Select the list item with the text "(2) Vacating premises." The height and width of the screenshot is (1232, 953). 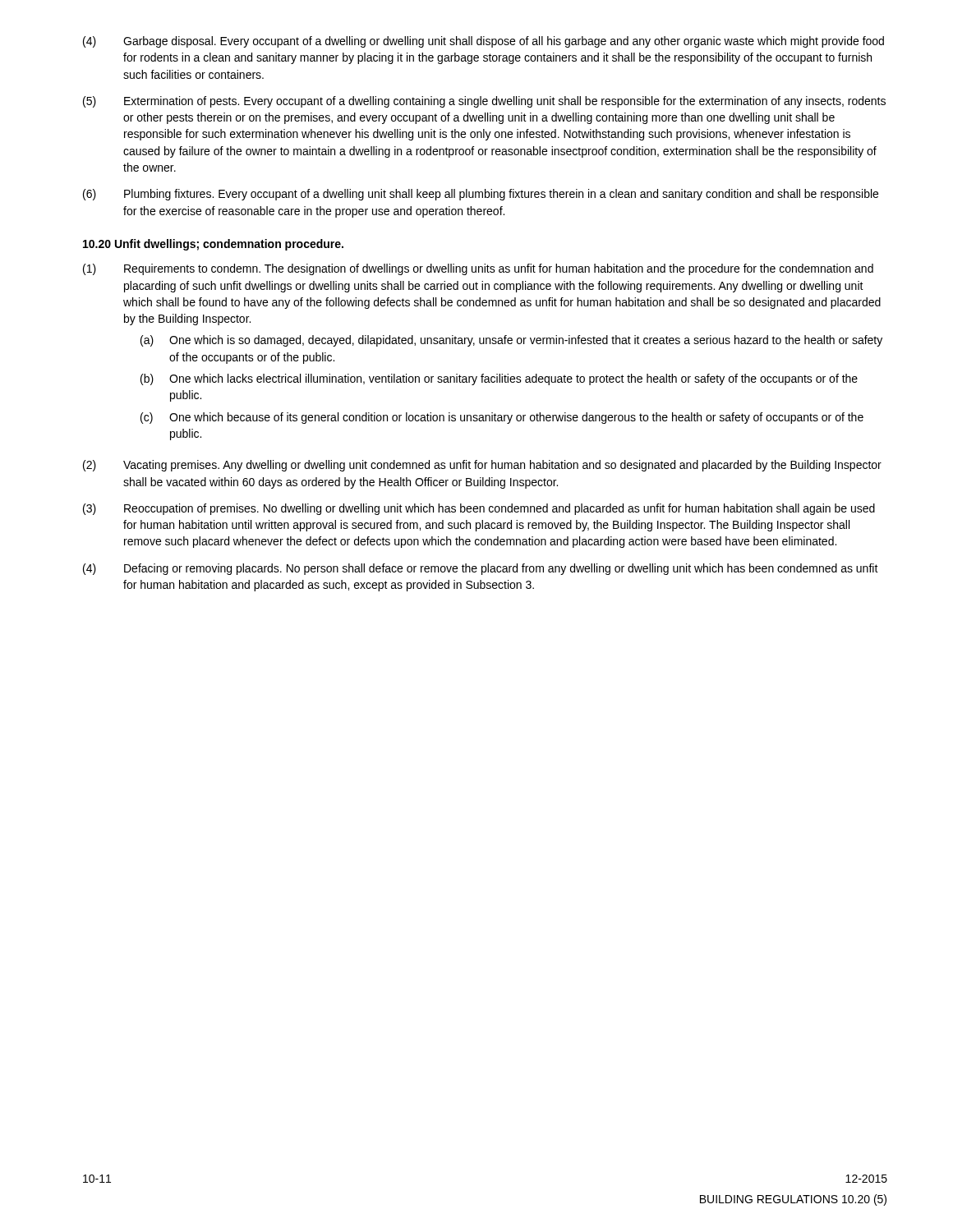pos(485,474)
